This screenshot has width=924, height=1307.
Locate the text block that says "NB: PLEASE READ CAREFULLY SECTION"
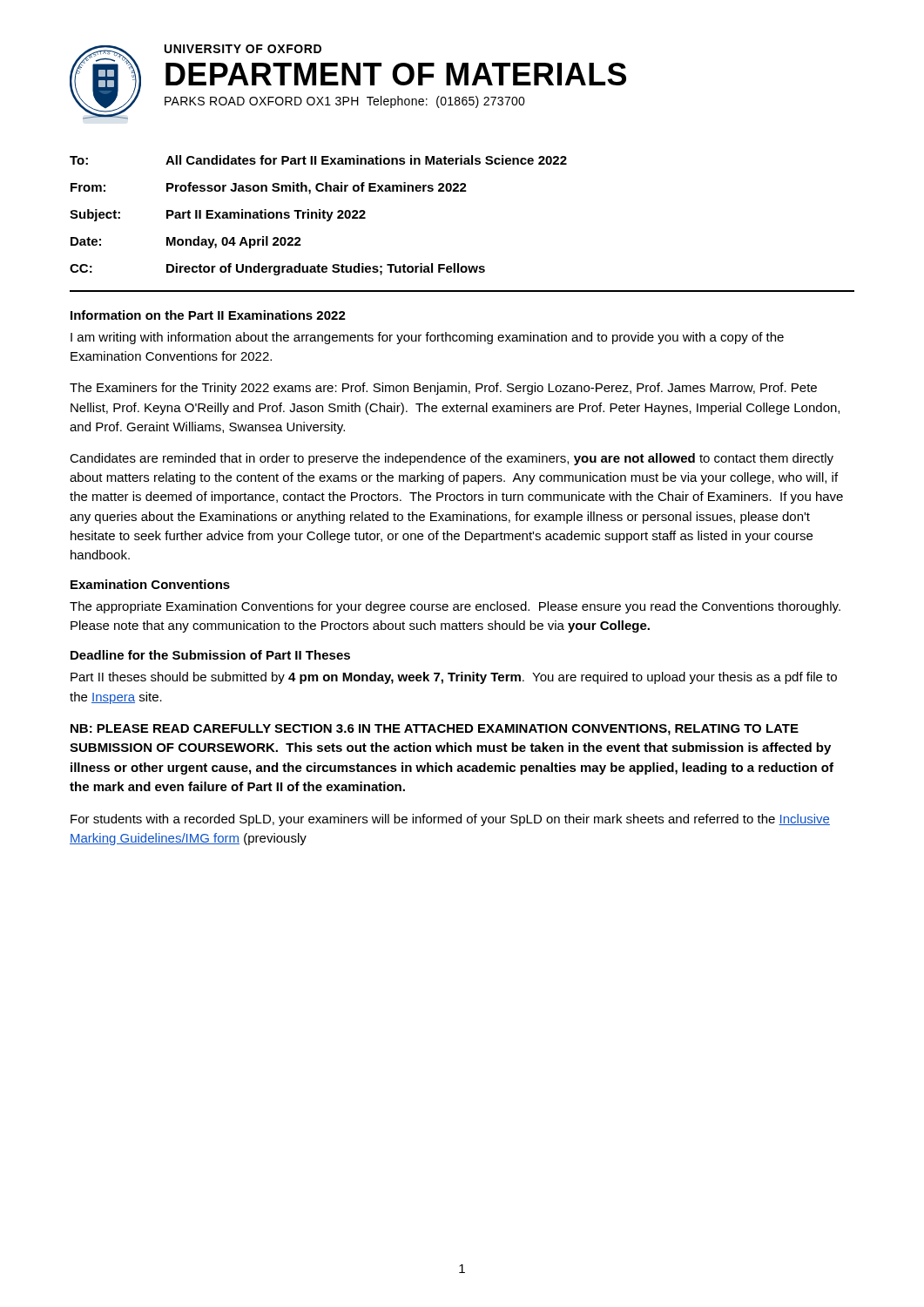[452, 757]
